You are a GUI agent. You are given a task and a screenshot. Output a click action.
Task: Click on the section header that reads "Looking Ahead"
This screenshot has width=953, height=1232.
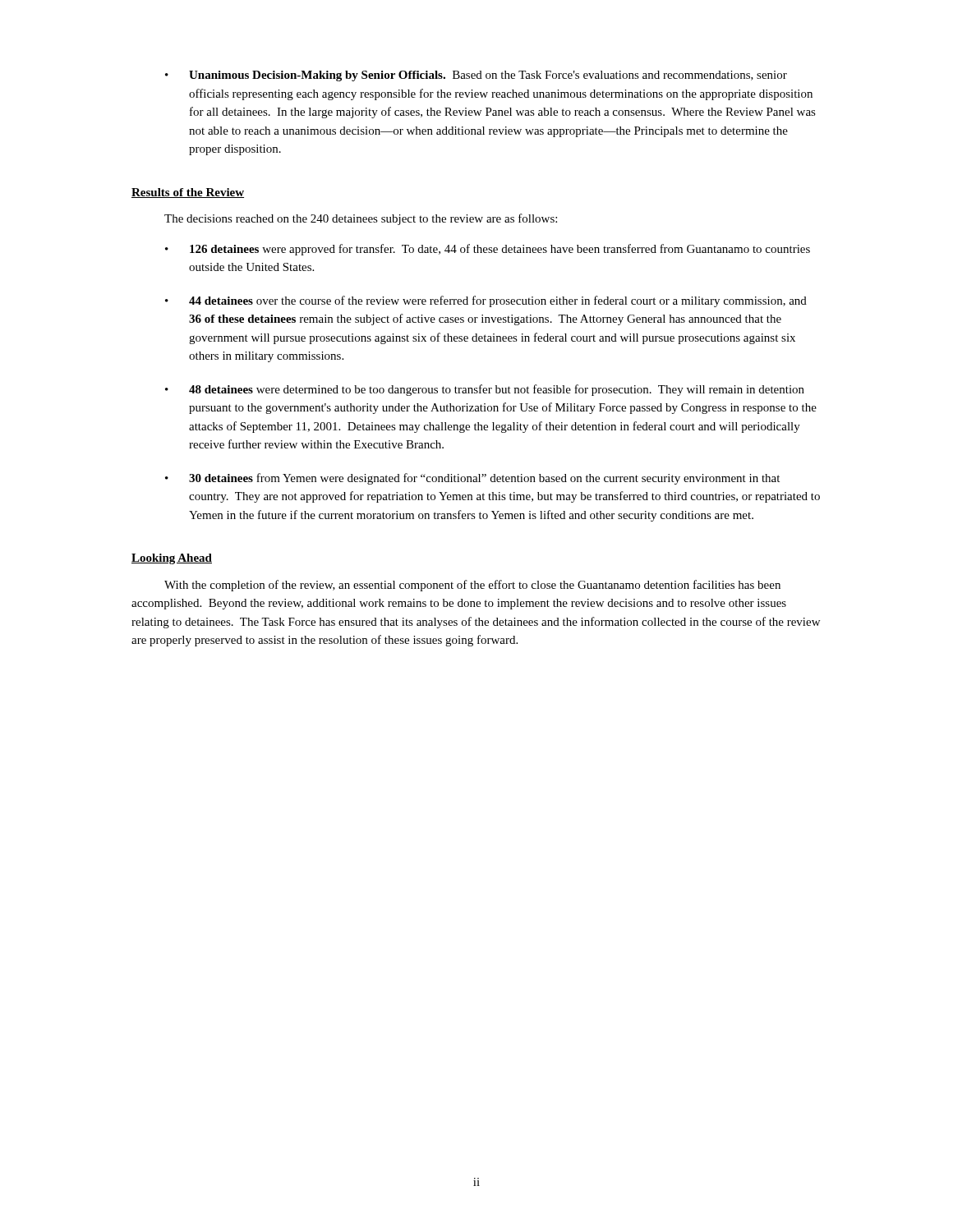(172, 558)
